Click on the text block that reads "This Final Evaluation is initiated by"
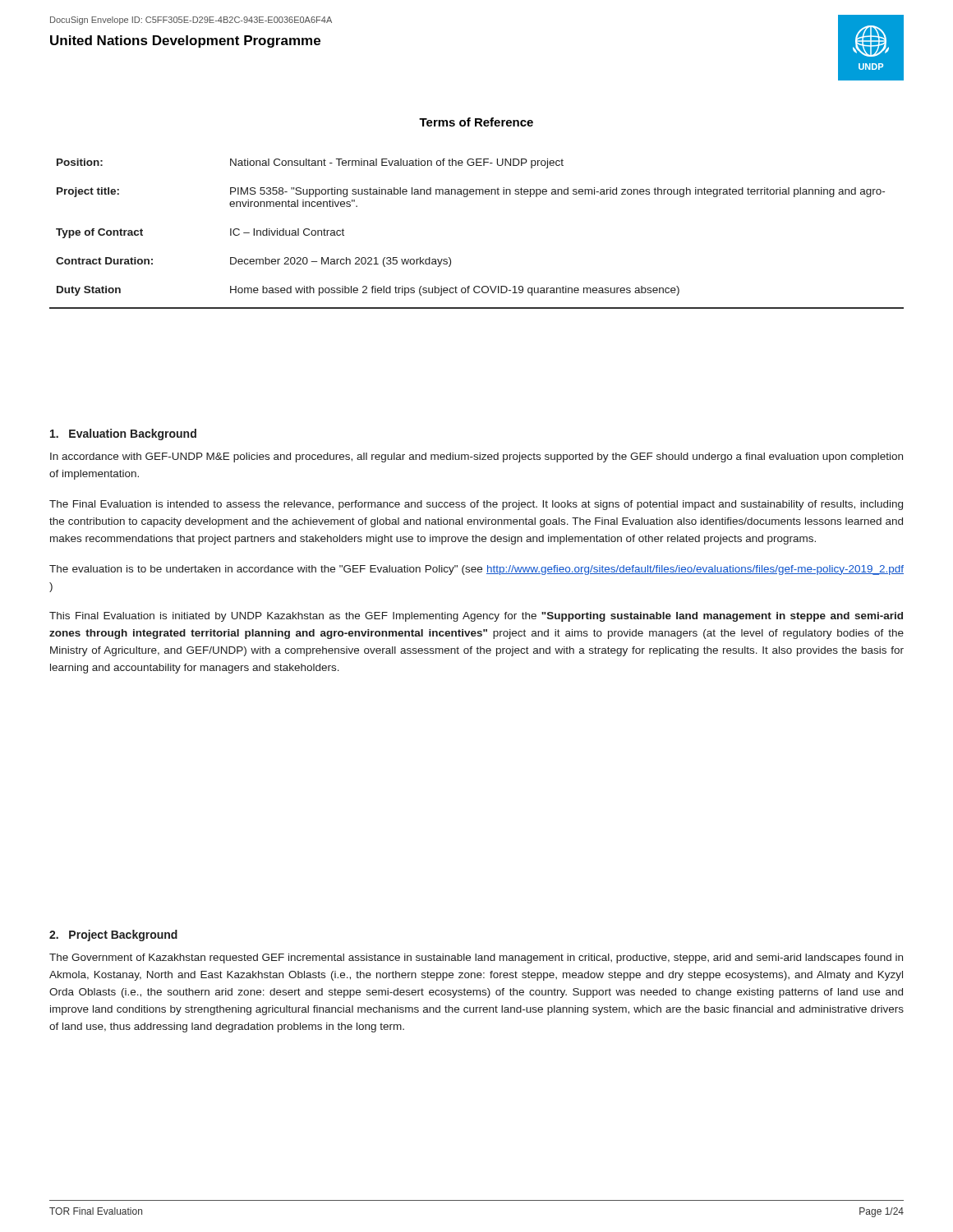This screenshot has height=1232, width=953. click(476, 642)
